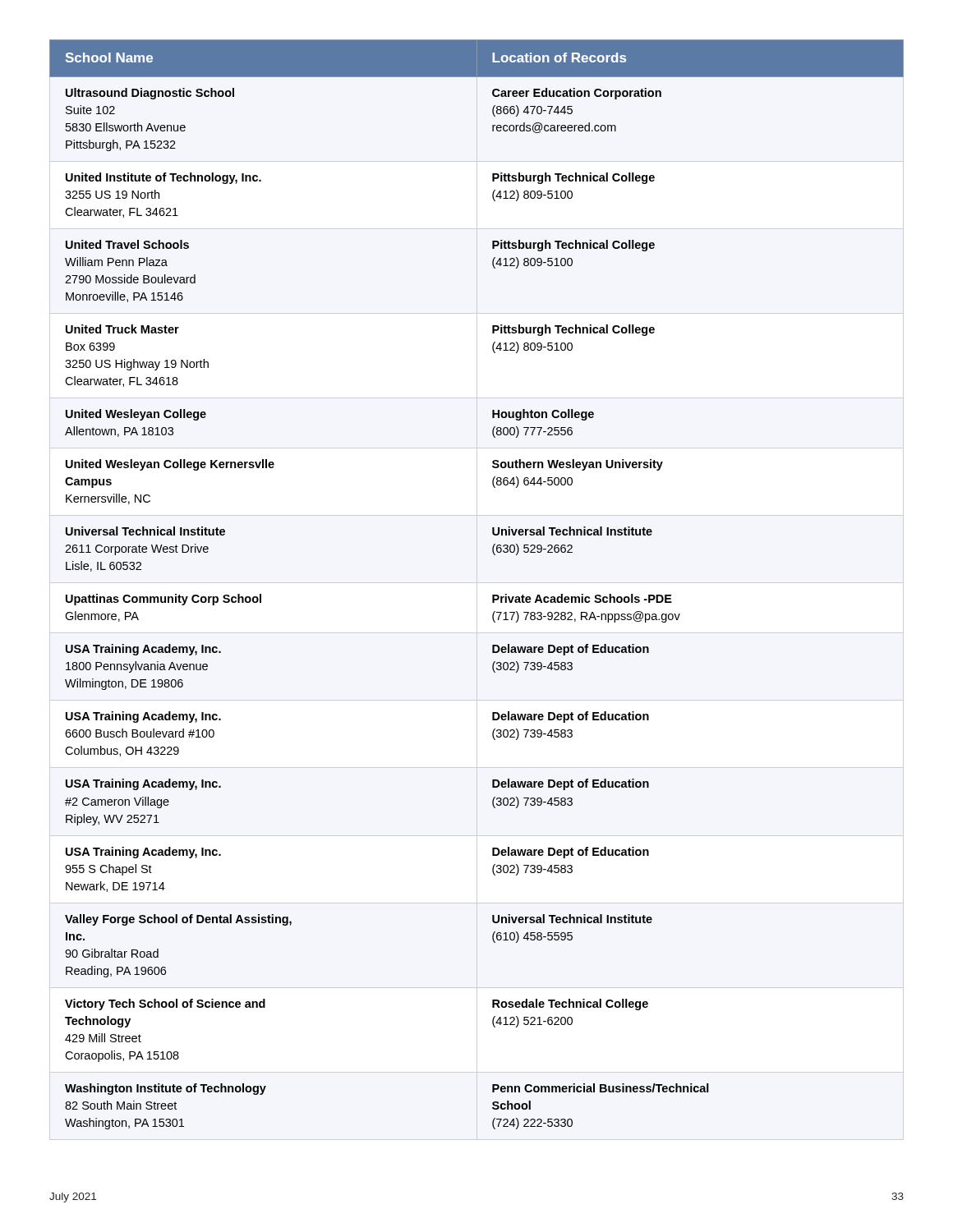The width and height of the screenshot is (953, 1232).
Task: Click on the table containing "Washington Institute of"
Action: tap(476, 590)
